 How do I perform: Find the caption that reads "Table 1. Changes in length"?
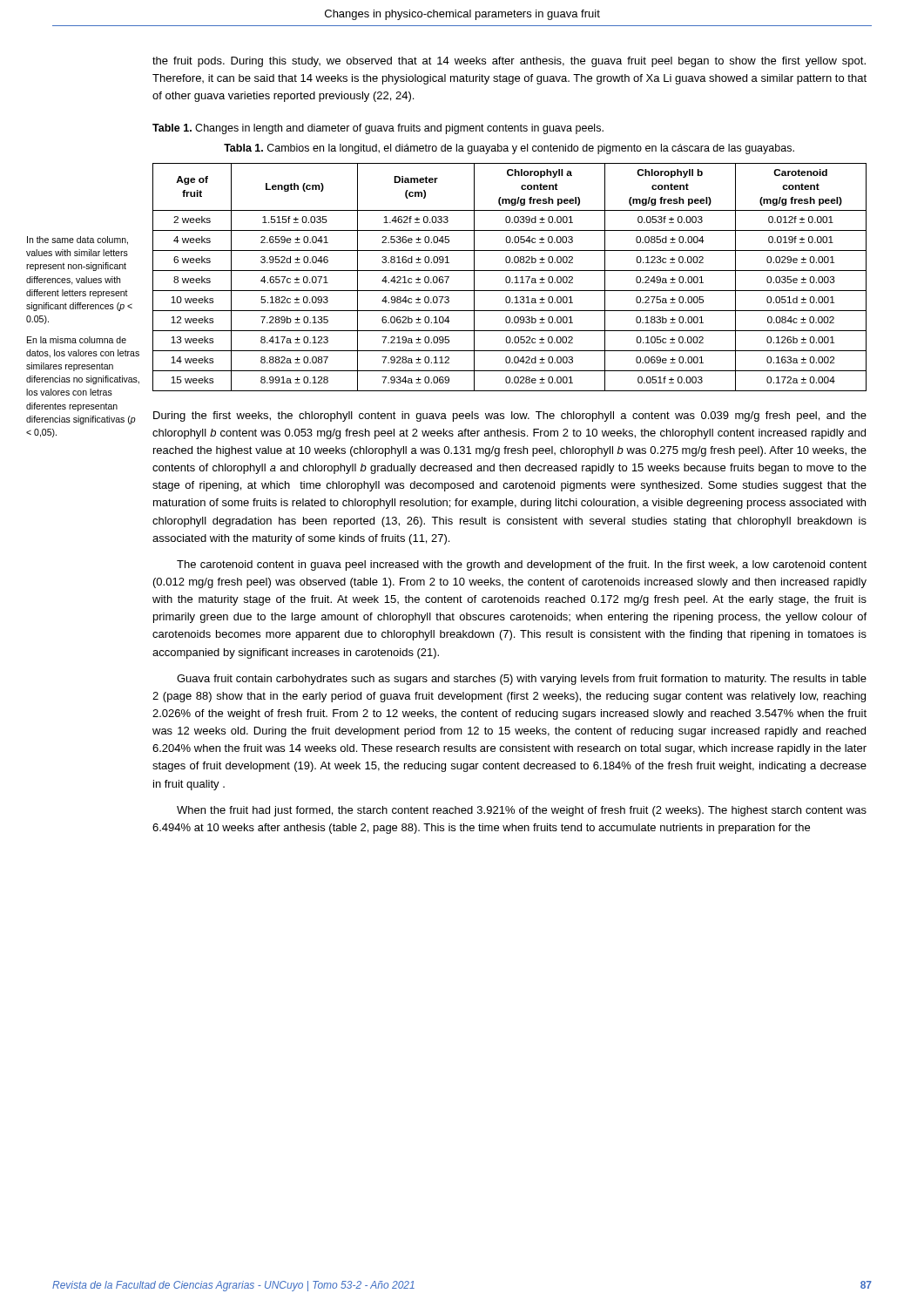509,139
